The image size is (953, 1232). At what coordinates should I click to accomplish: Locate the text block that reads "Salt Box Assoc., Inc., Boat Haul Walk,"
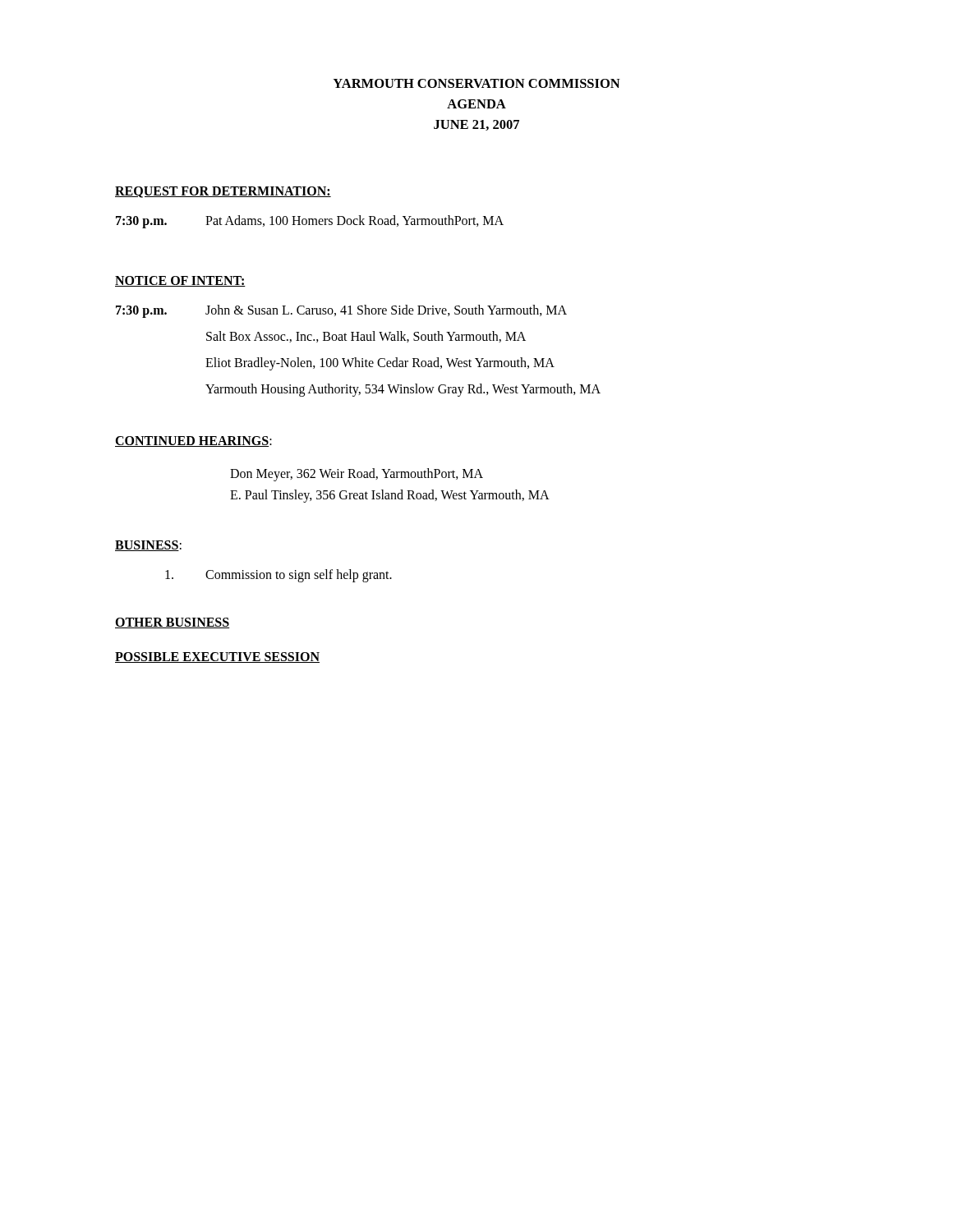[x=366, y=337]
